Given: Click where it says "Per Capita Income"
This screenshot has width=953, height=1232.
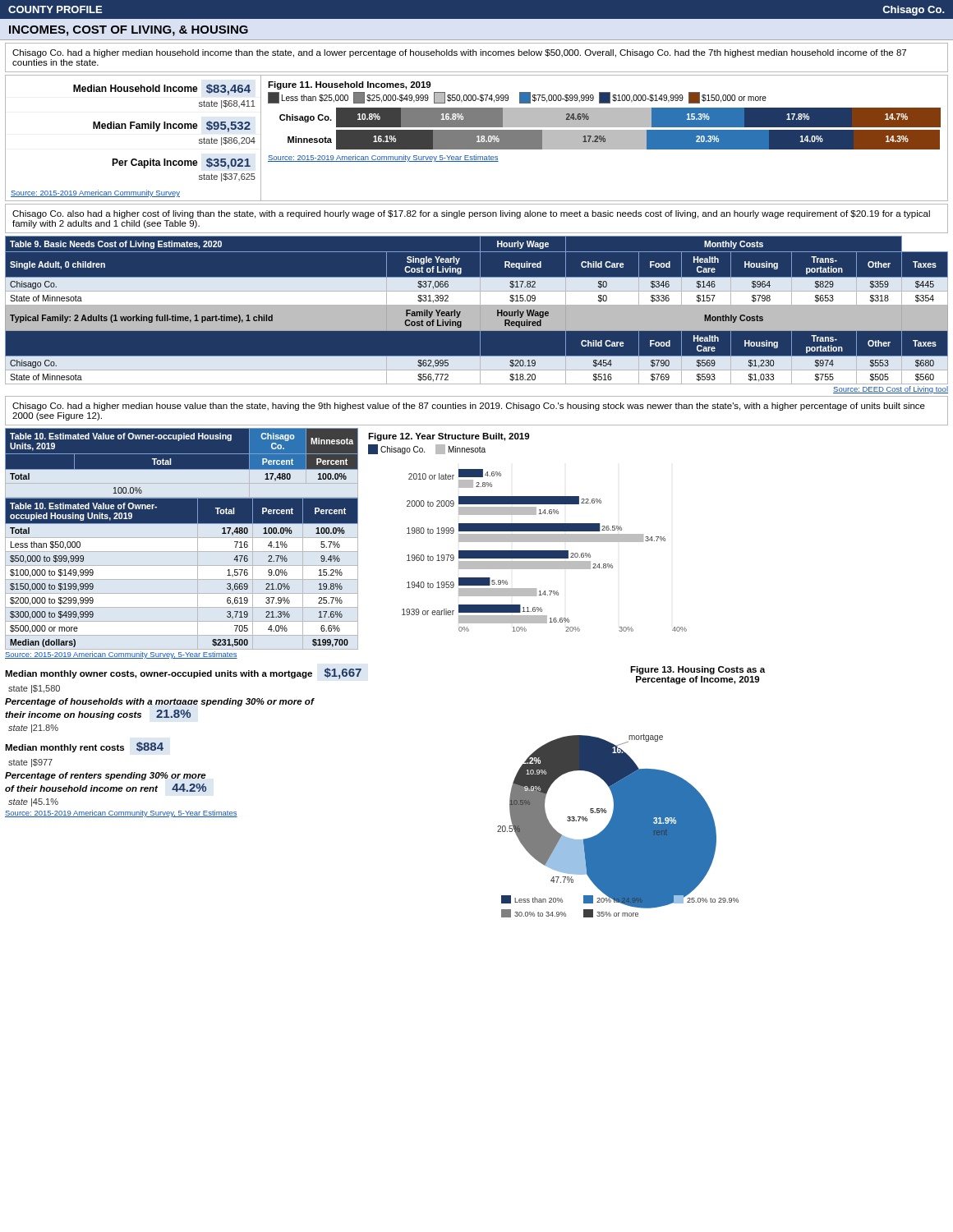Looking at the screenshot, I should (x=155, y=162).
